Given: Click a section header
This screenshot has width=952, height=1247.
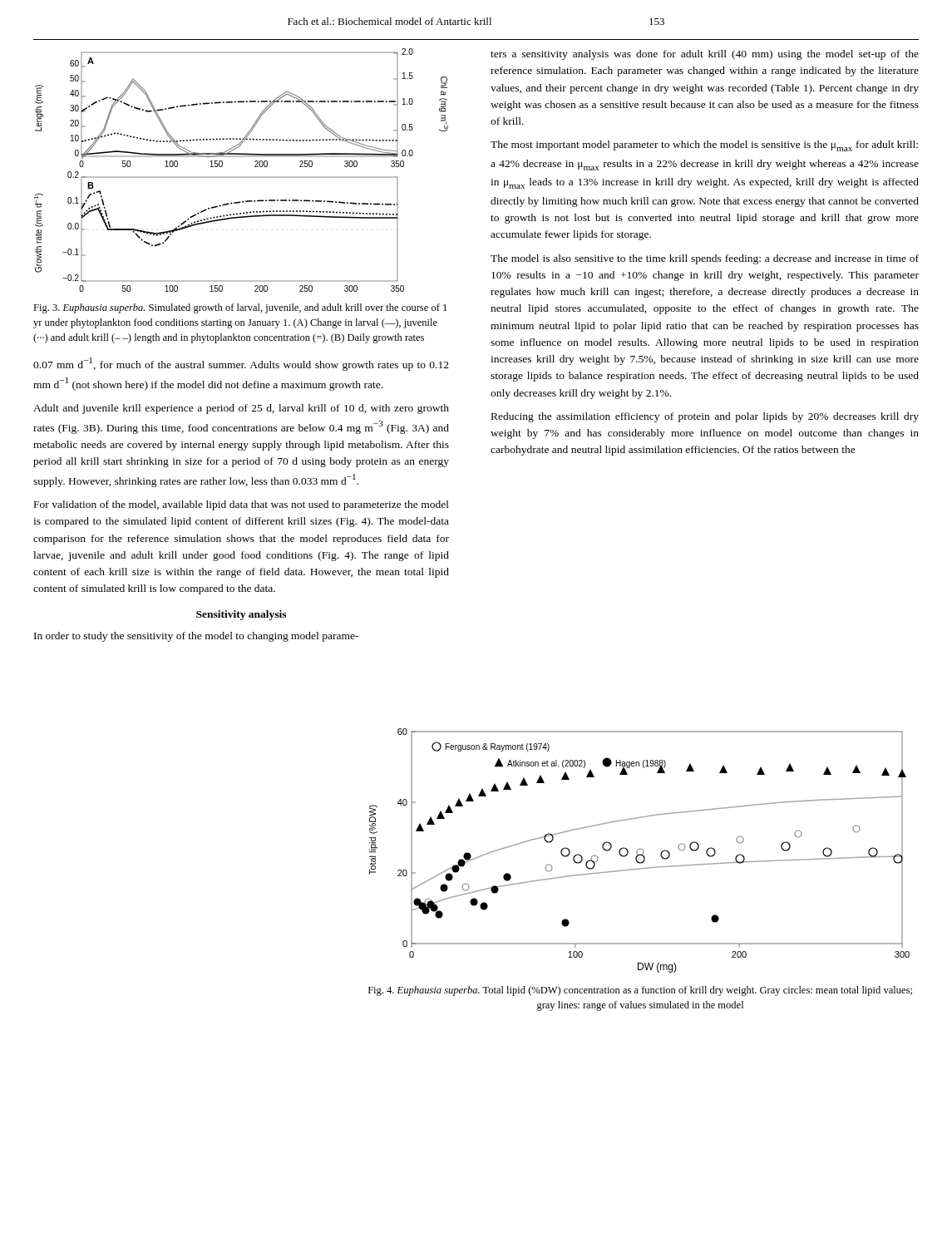Looking at the screenshot, I should tap(241, 614).
